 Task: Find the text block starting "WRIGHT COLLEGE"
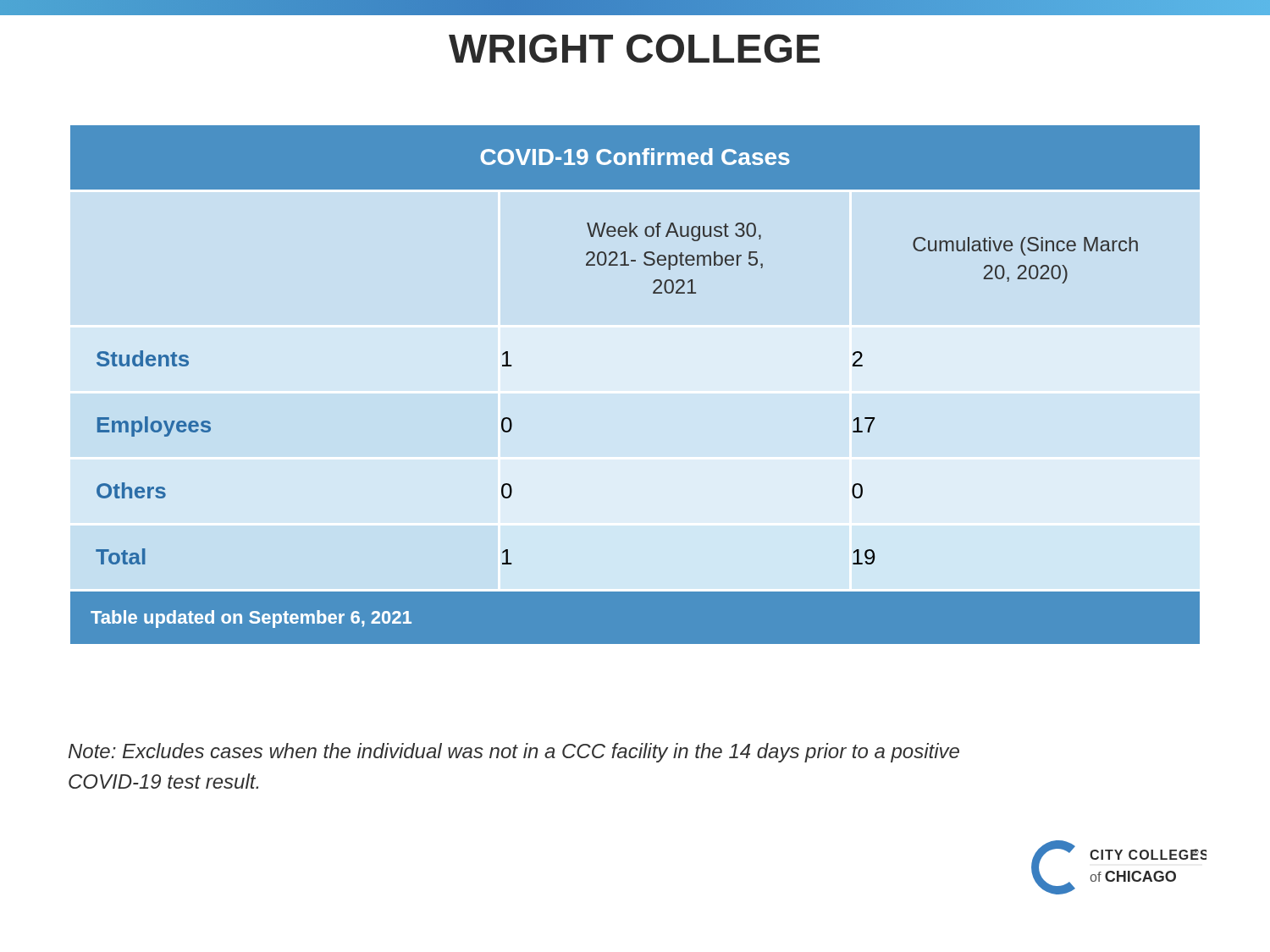tap(635, 49)
